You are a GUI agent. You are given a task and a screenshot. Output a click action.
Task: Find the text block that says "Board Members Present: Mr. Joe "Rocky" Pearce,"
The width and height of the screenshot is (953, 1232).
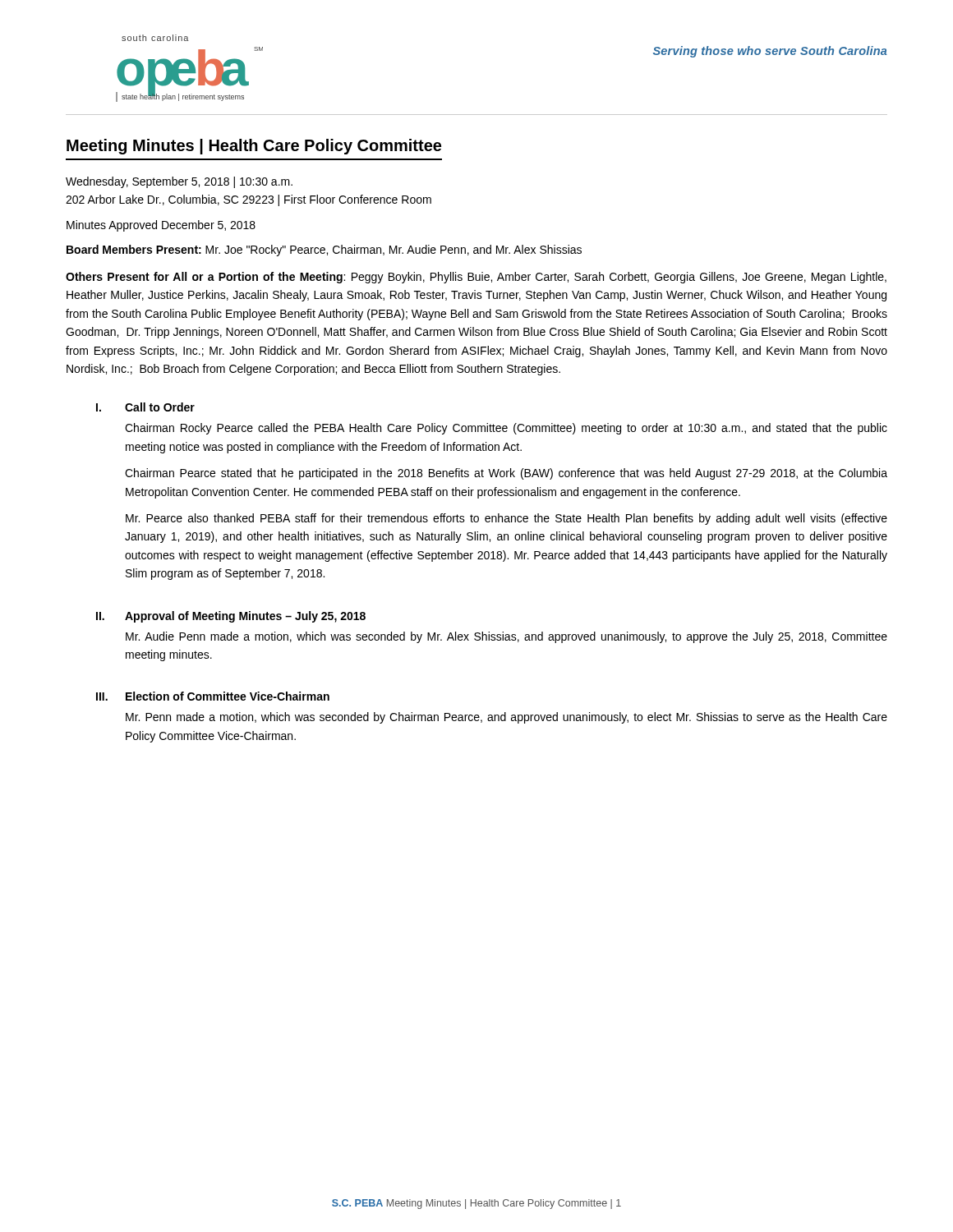click(x=324, y=250)
